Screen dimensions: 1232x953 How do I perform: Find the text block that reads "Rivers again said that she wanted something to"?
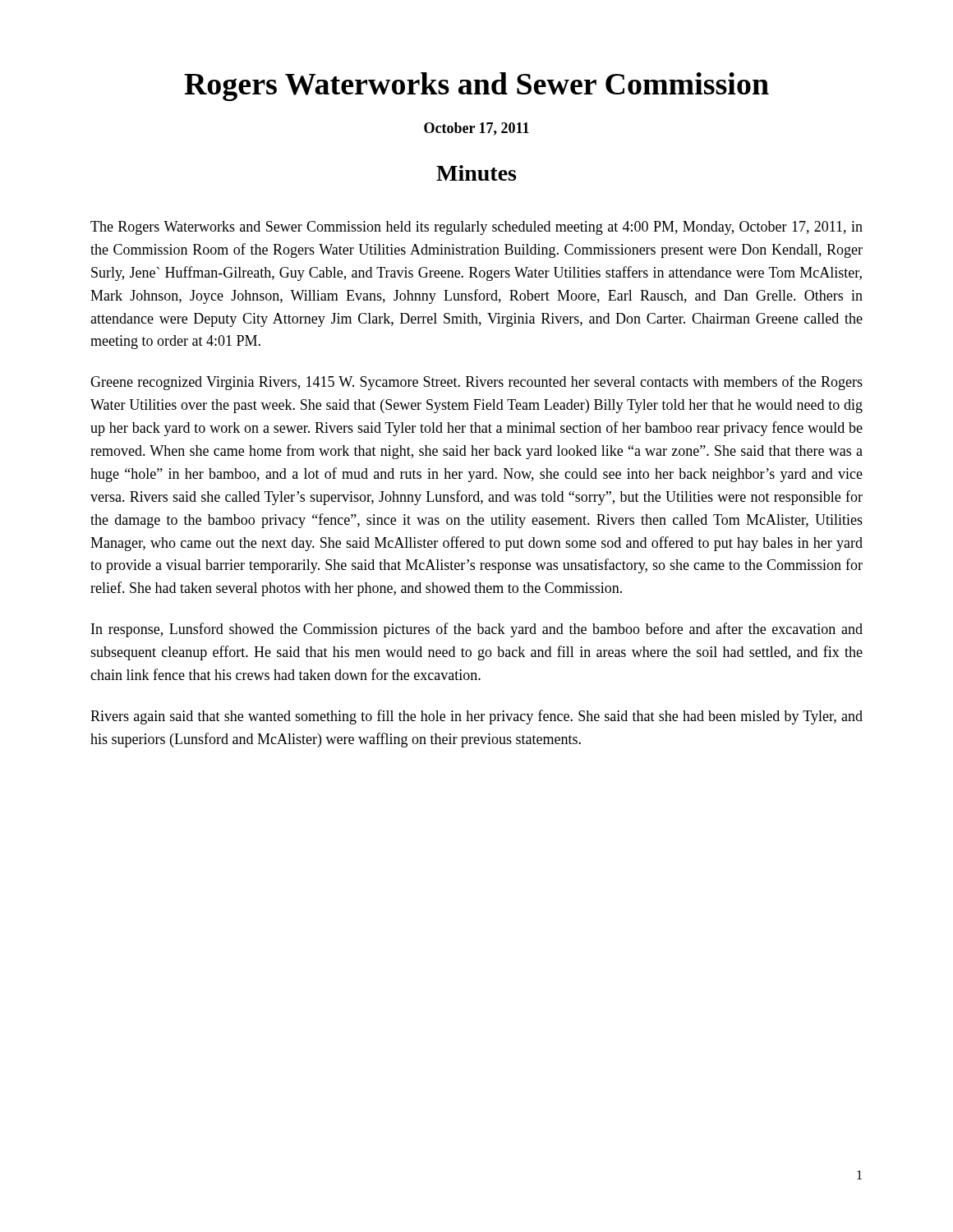[476, 728]
